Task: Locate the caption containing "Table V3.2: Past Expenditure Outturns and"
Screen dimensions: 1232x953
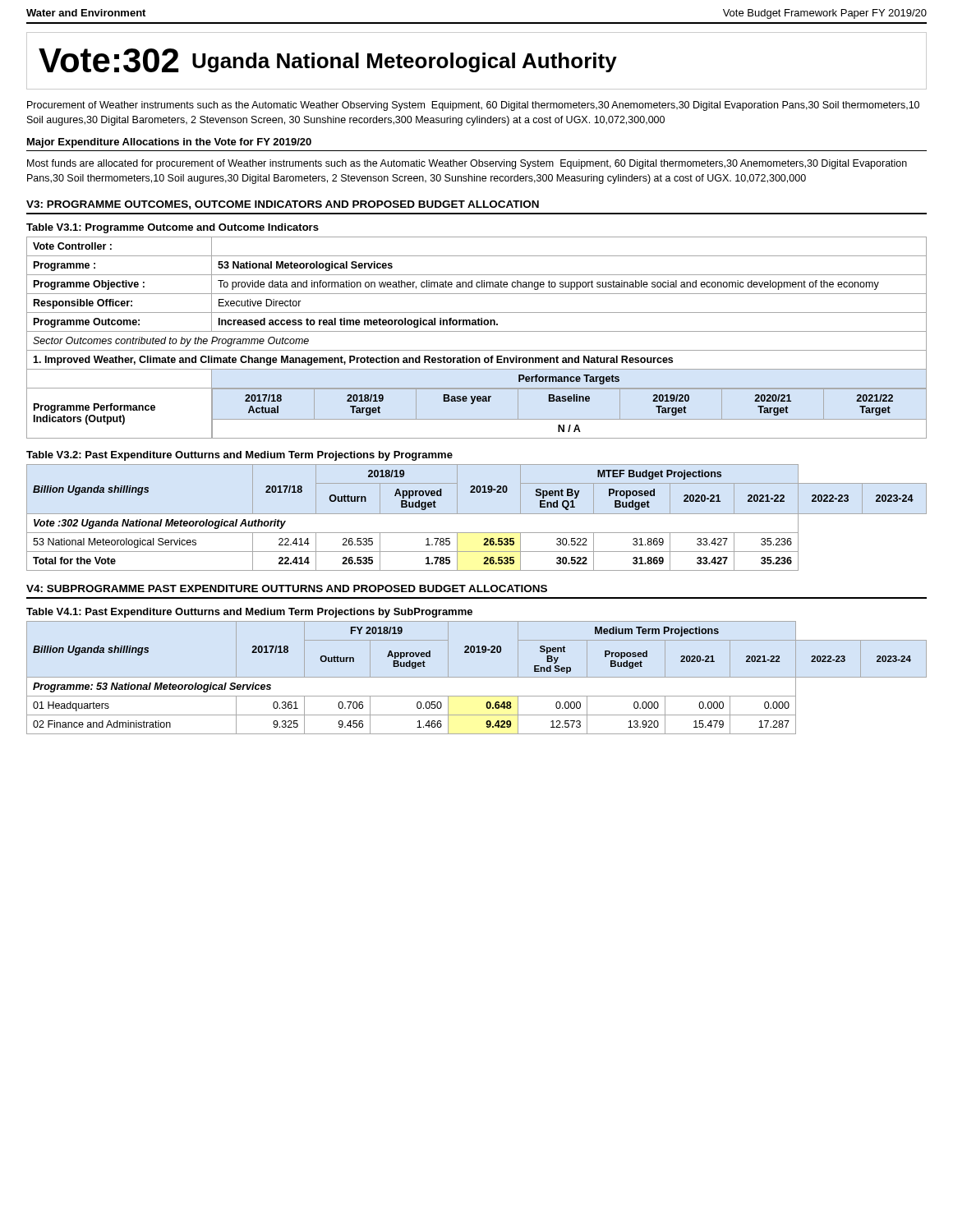Action: click(x=239, y=455)
